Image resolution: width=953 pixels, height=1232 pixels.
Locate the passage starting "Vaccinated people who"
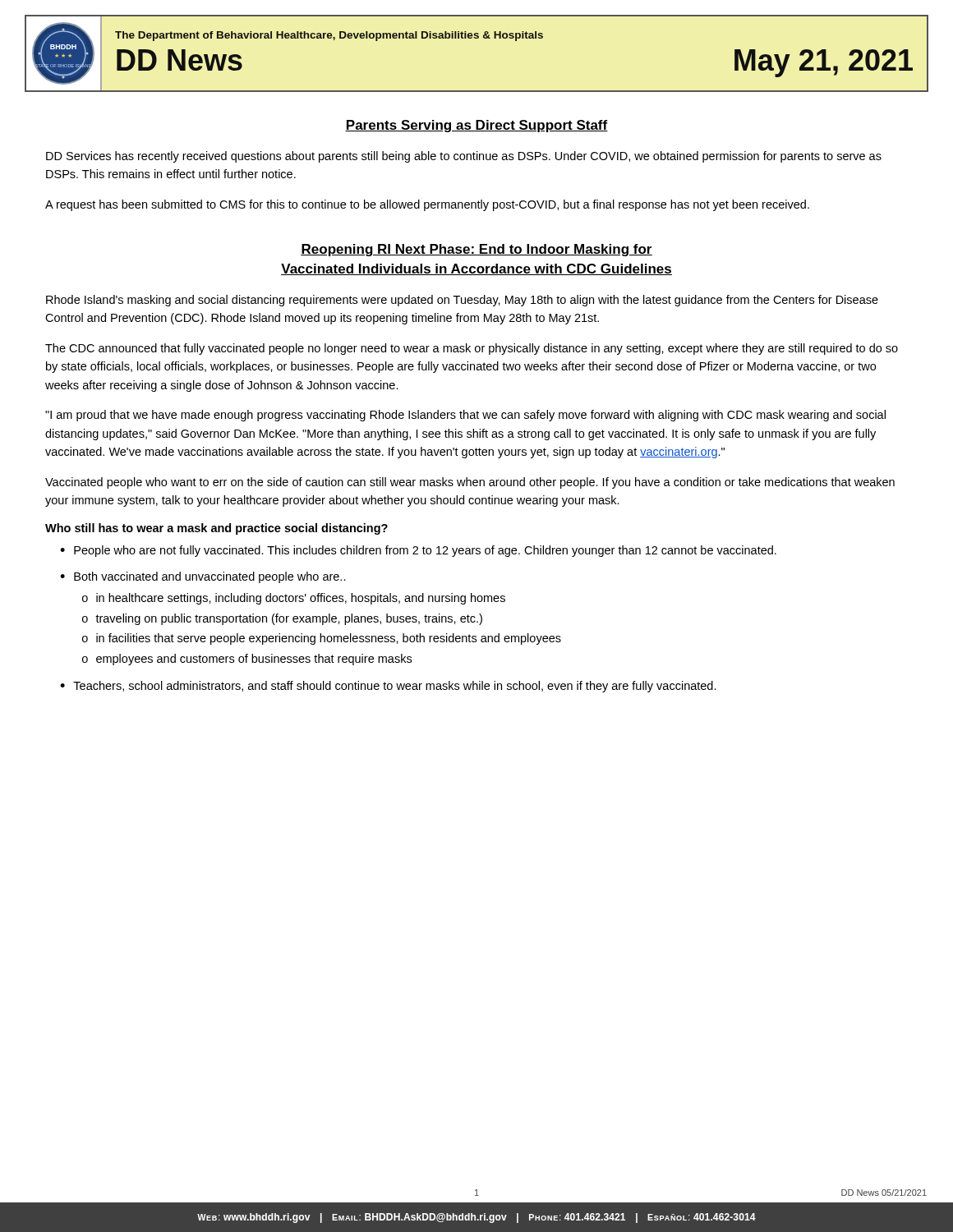470,491
